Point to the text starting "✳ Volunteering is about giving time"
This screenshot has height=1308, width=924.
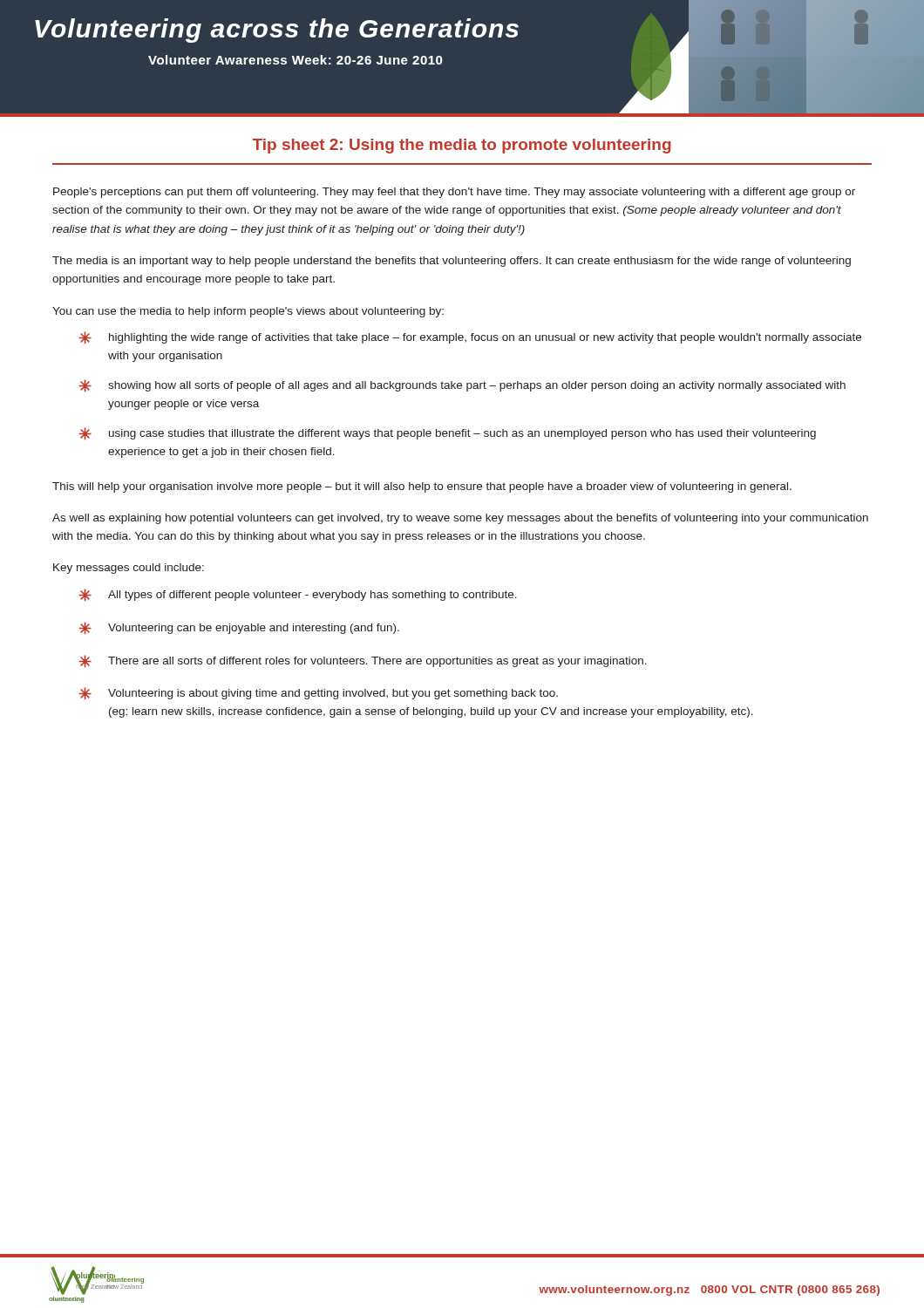(x=416, y=703)
